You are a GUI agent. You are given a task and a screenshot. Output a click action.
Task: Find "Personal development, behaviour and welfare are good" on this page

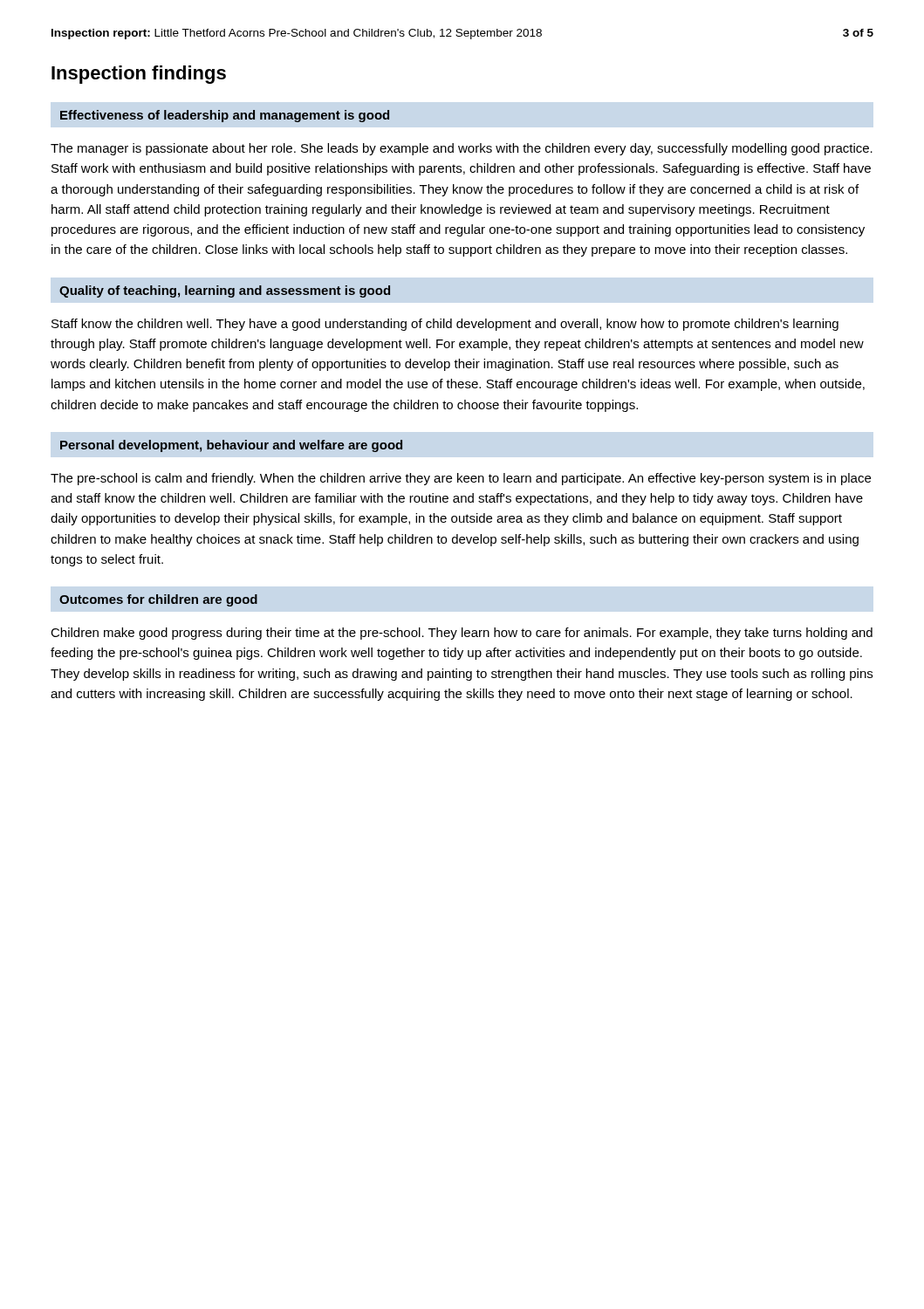coord(231,444)
